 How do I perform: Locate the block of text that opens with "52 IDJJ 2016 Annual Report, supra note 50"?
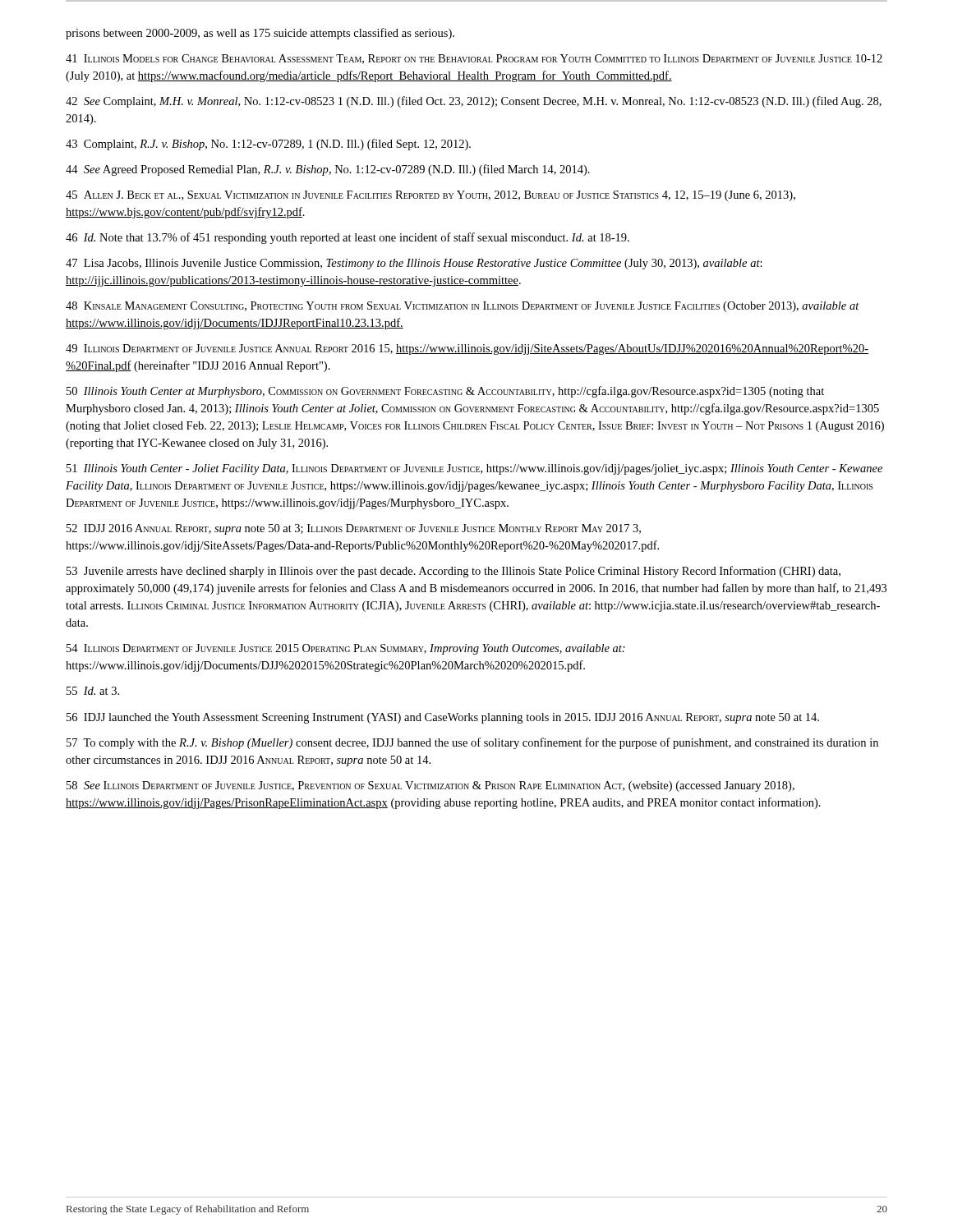(363, 537)
